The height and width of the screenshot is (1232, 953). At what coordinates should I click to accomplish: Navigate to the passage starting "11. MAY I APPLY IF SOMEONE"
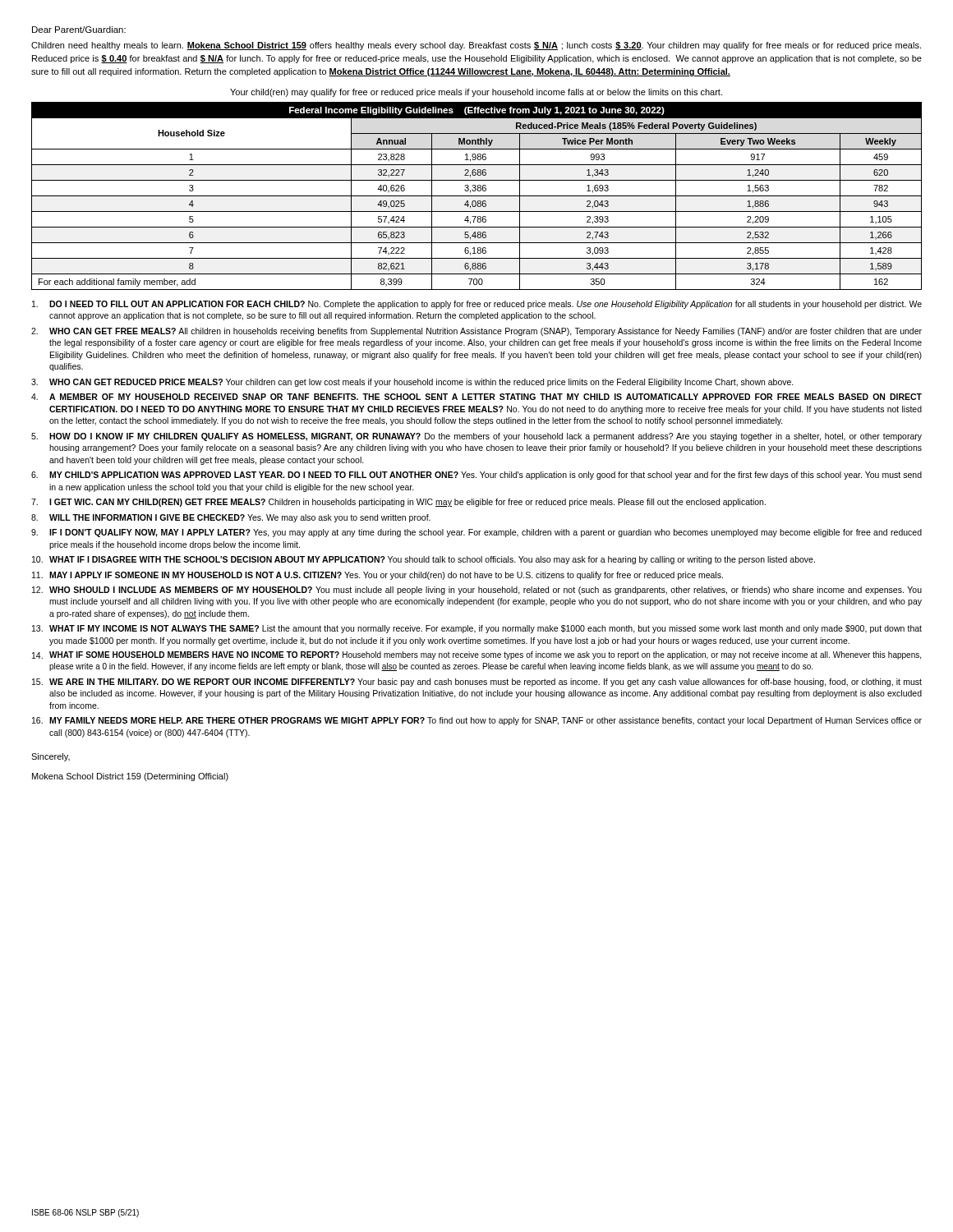(x=476, y=575)
